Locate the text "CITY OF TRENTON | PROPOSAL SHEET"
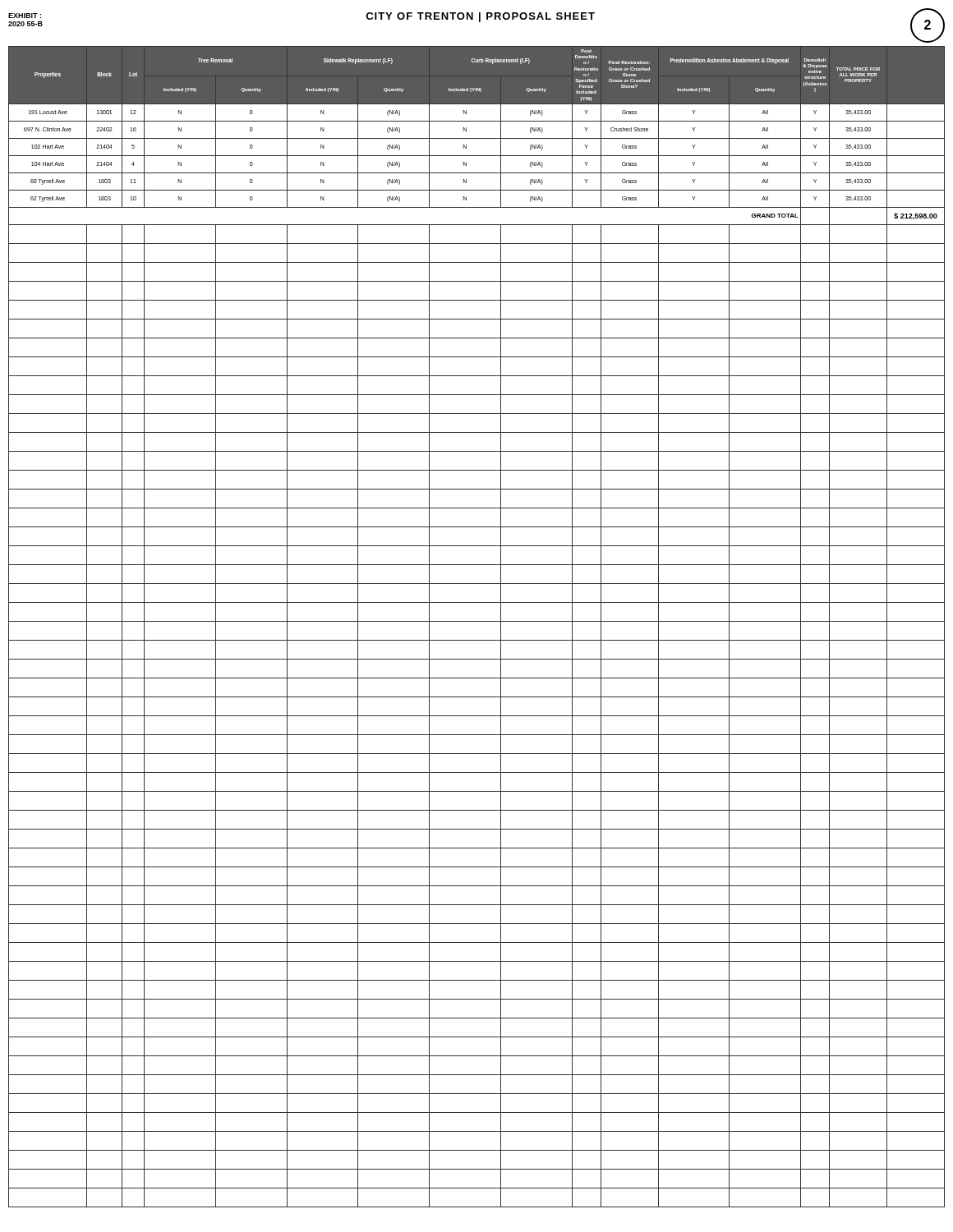 (481, 16)
